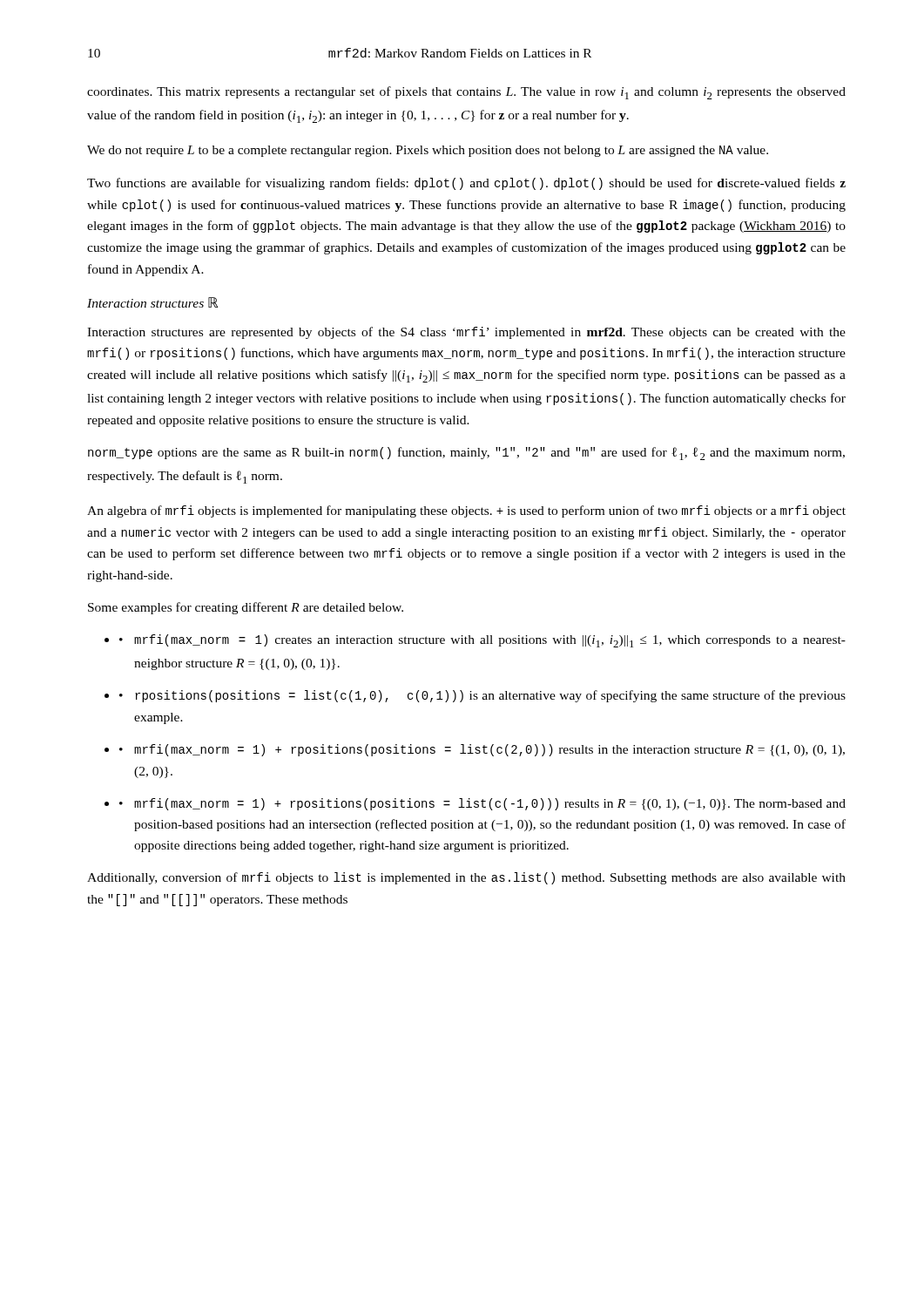The image size is (924, 1307).
Task: Locate the text block containing "Two functions are"
Action: [466, 226]
